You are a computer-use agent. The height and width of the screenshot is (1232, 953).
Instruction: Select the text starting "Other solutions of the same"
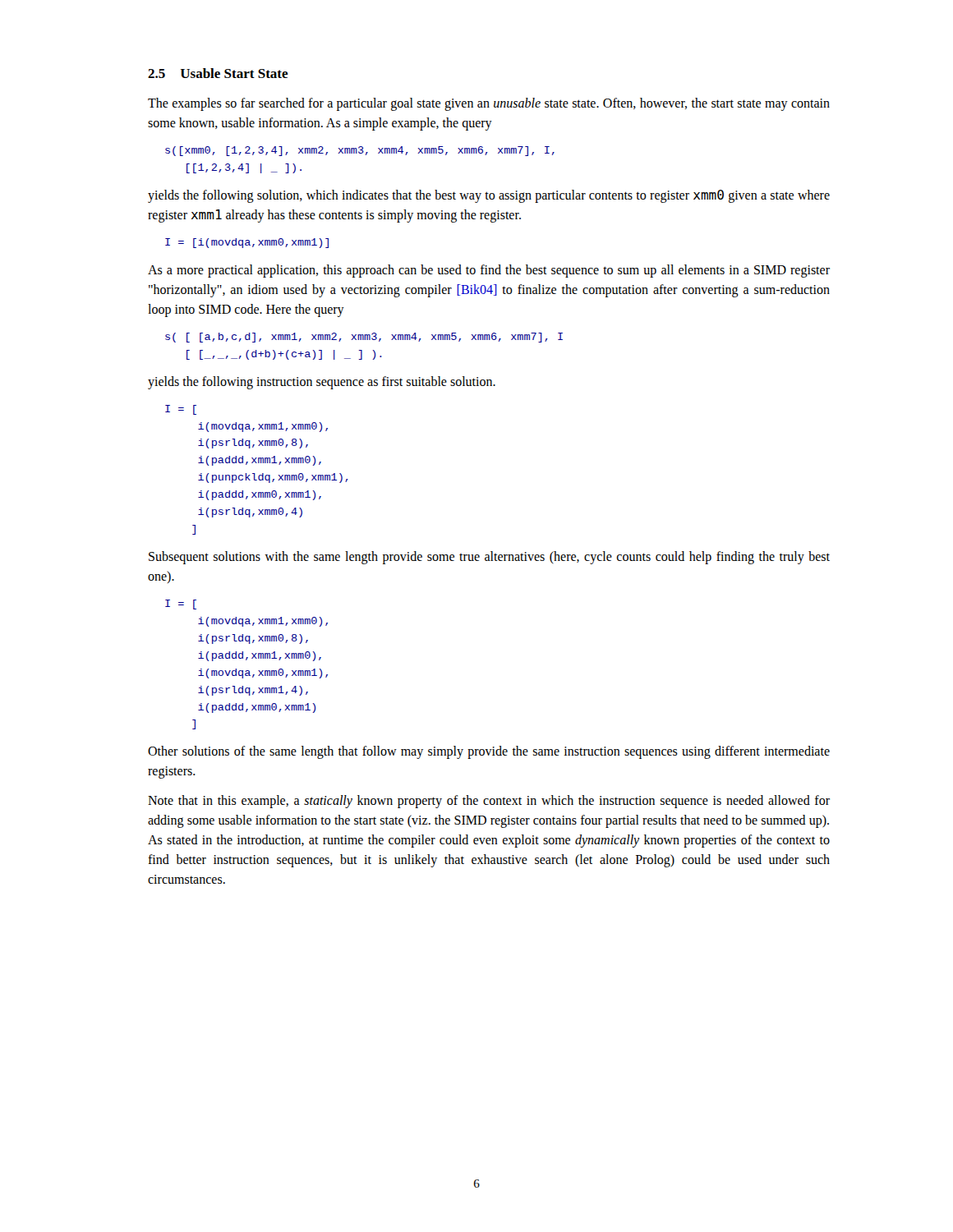pos(489,762)
